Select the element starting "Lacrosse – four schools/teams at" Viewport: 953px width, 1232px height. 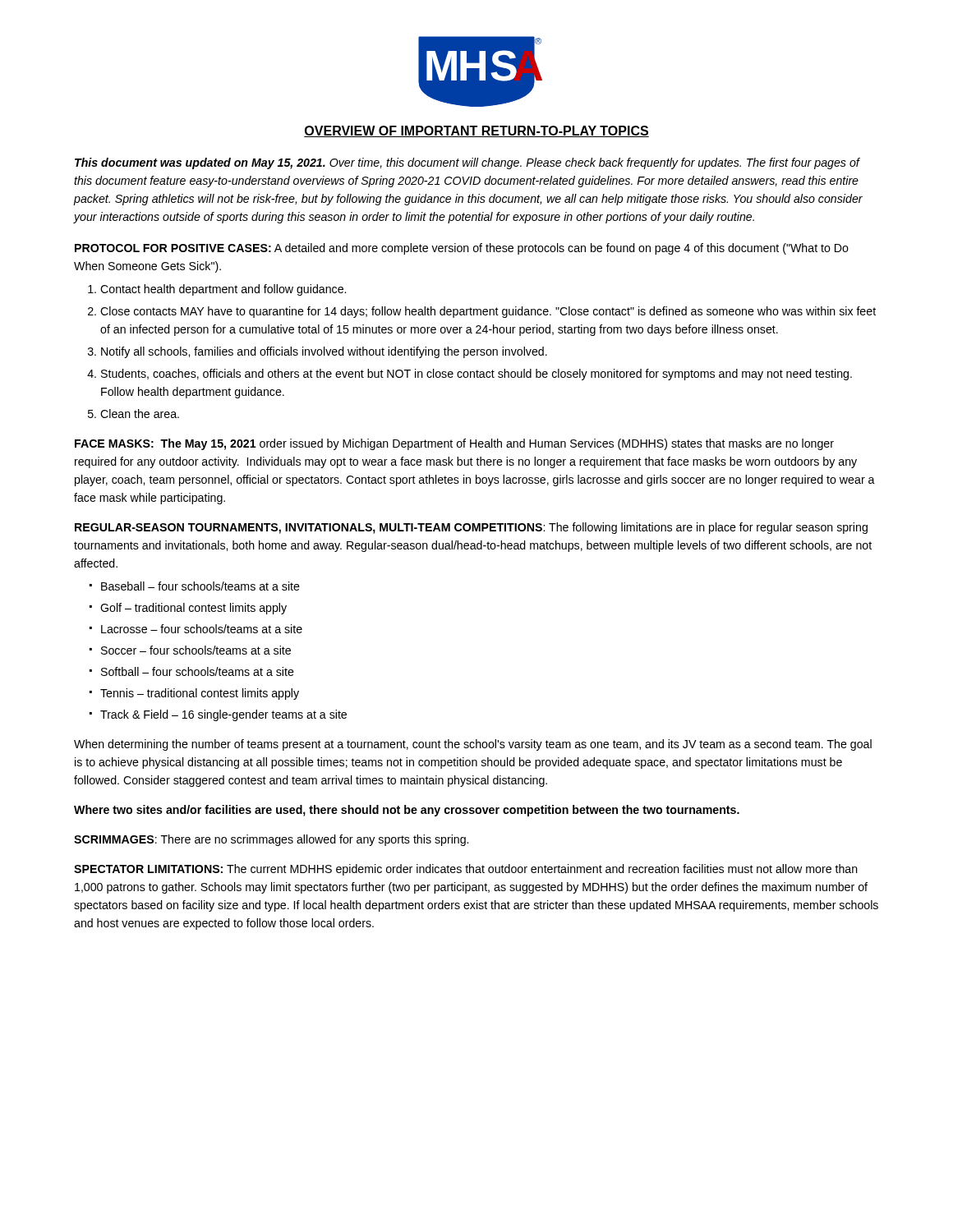tap(196, 629)
